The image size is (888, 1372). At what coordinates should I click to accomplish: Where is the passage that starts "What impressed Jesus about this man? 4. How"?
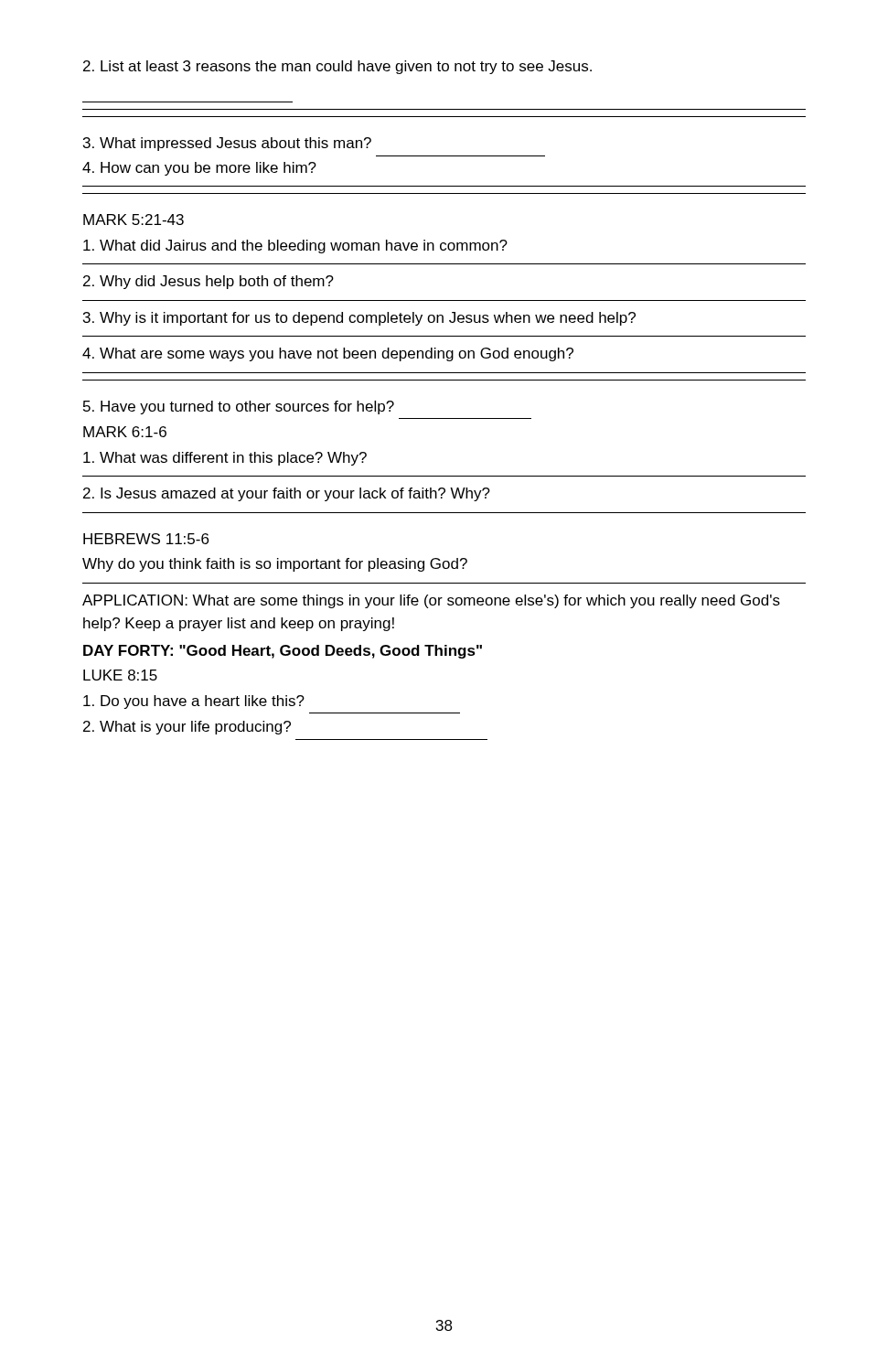click(444, 156)
